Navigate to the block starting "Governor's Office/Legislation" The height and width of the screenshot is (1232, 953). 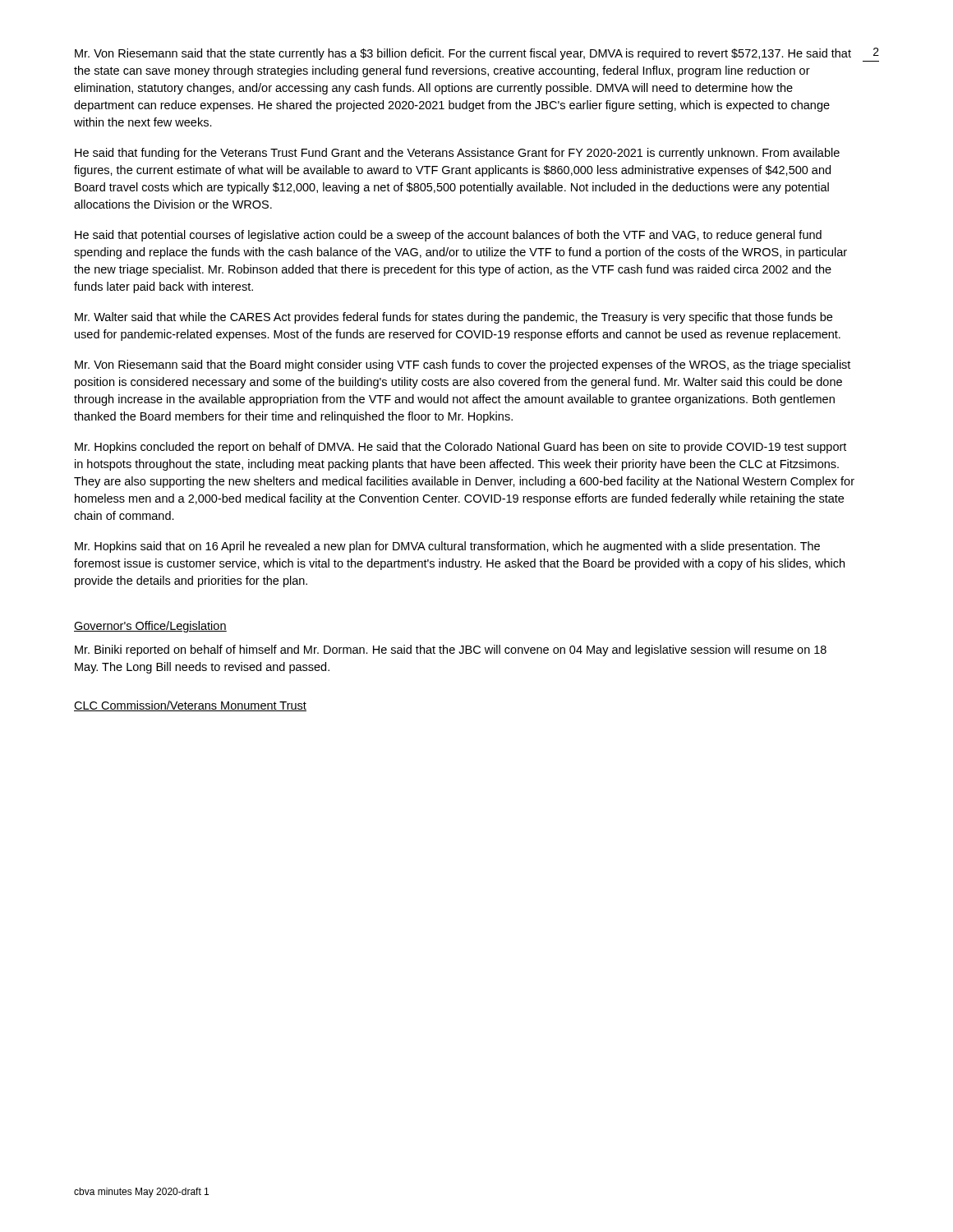tap(150, 626)
